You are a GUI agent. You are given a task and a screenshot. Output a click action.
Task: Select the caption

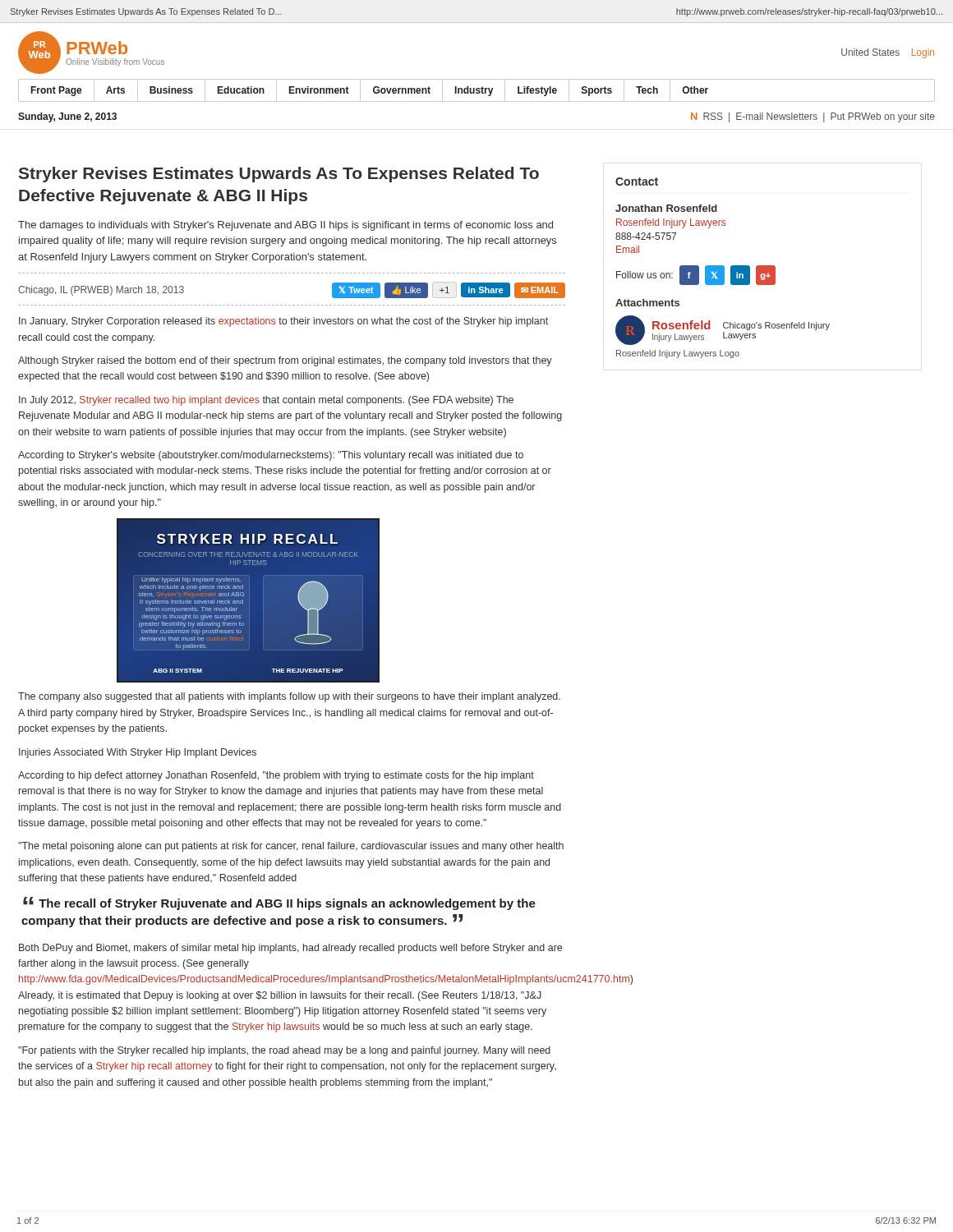tap(677, 353)
